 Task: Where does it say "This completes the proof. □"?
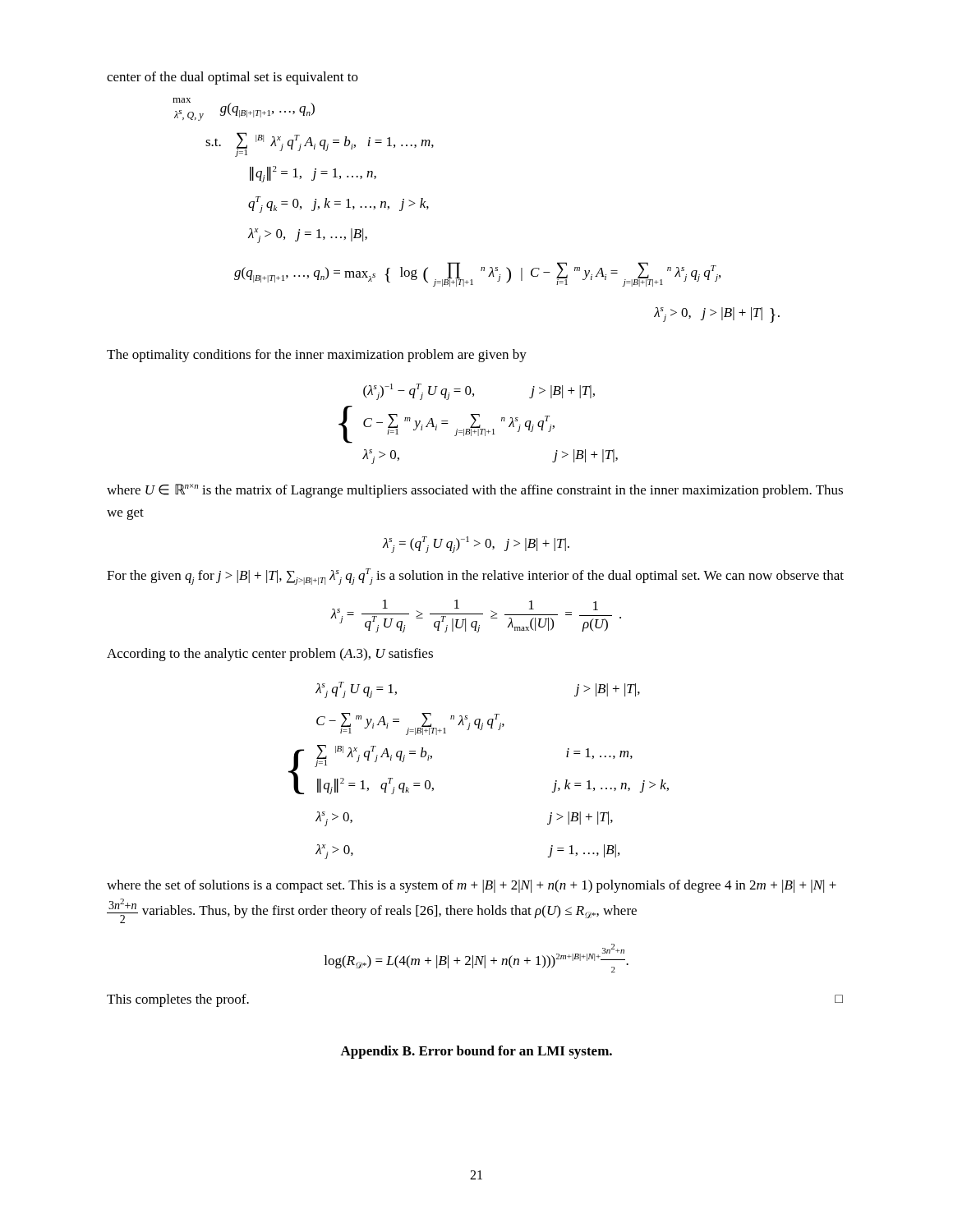178,1000
